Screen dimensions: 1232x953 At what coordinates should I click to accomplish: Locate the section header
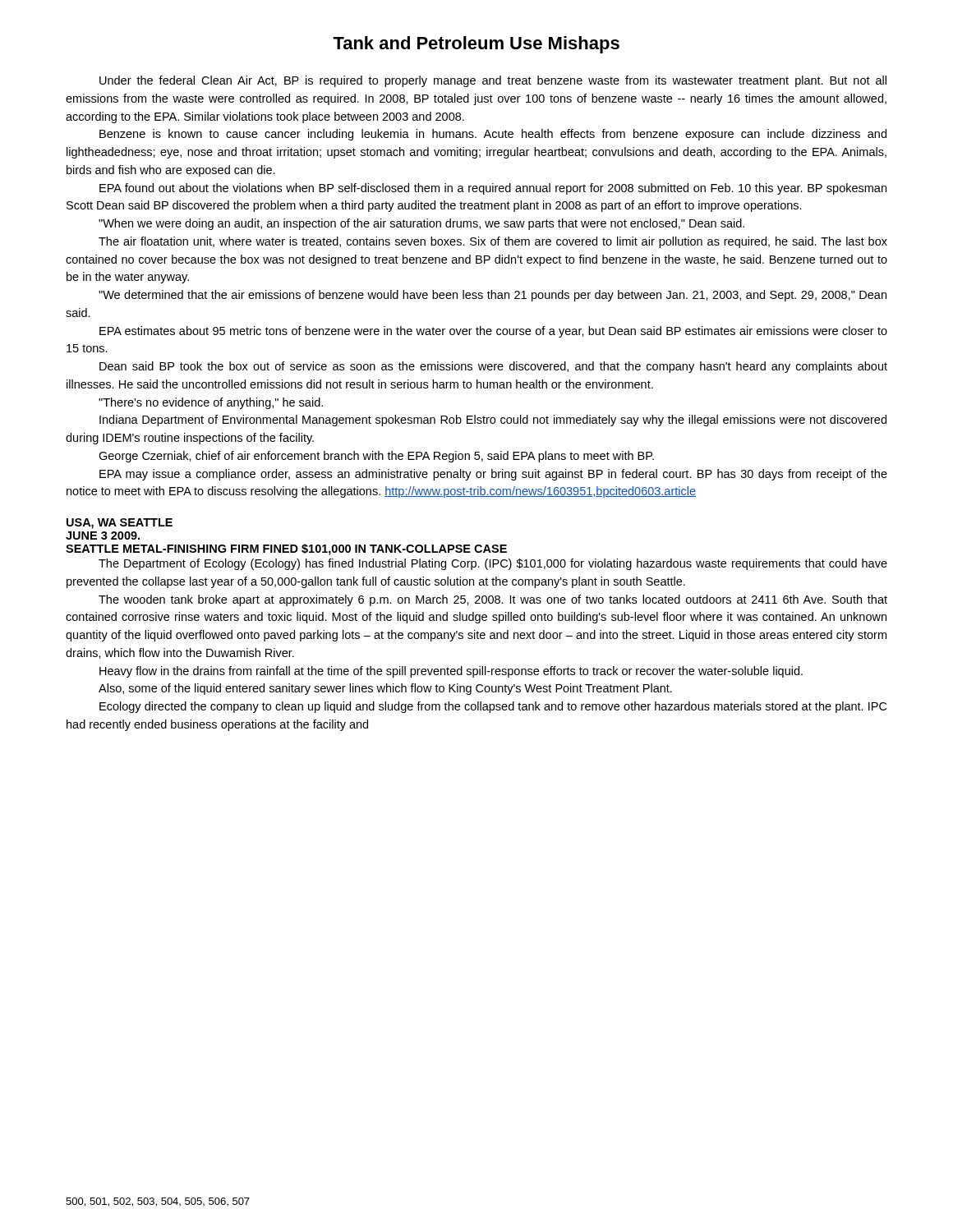coord(286,536)
